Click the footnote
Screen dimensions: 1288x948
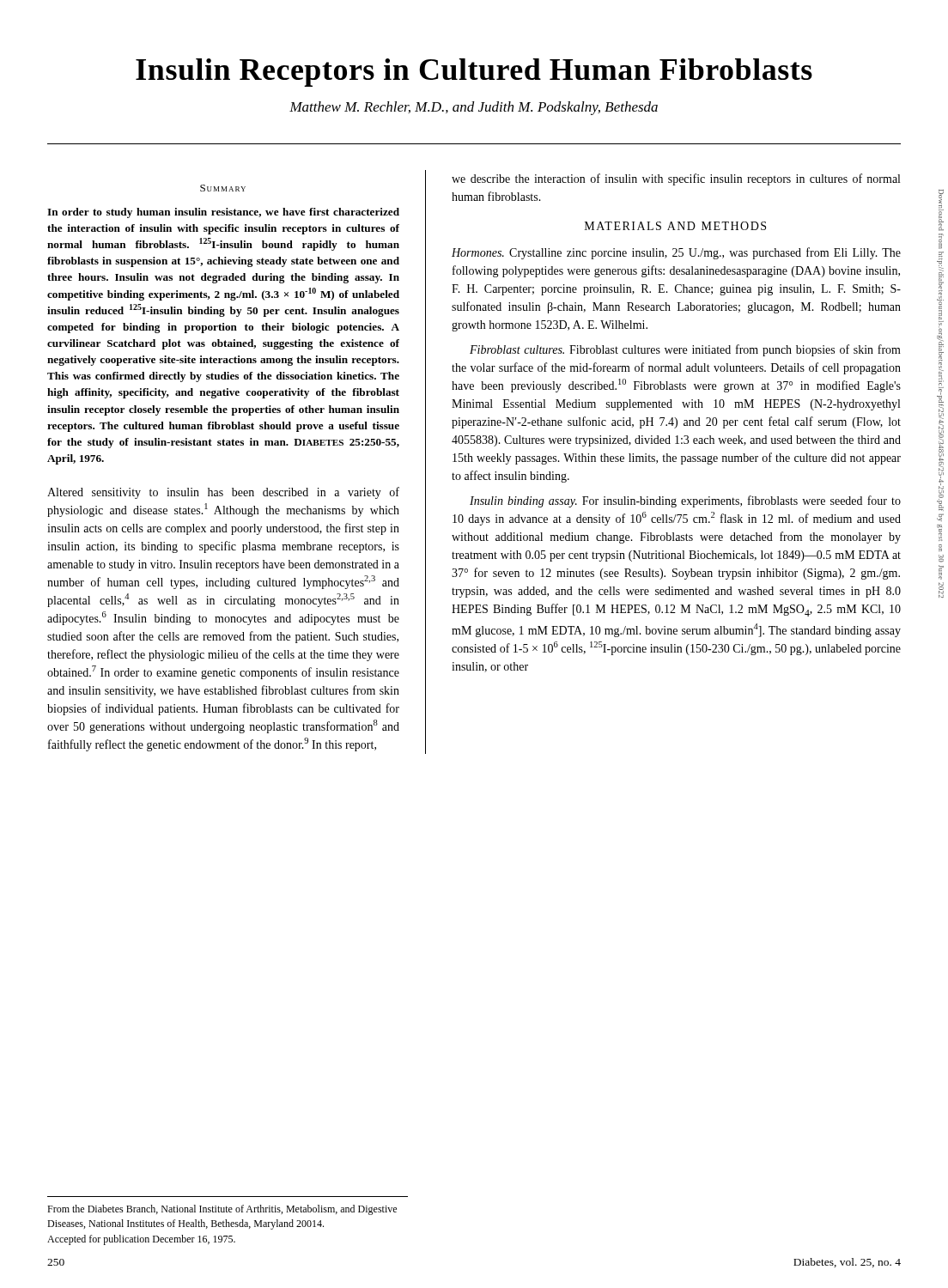pos(222,1224)
